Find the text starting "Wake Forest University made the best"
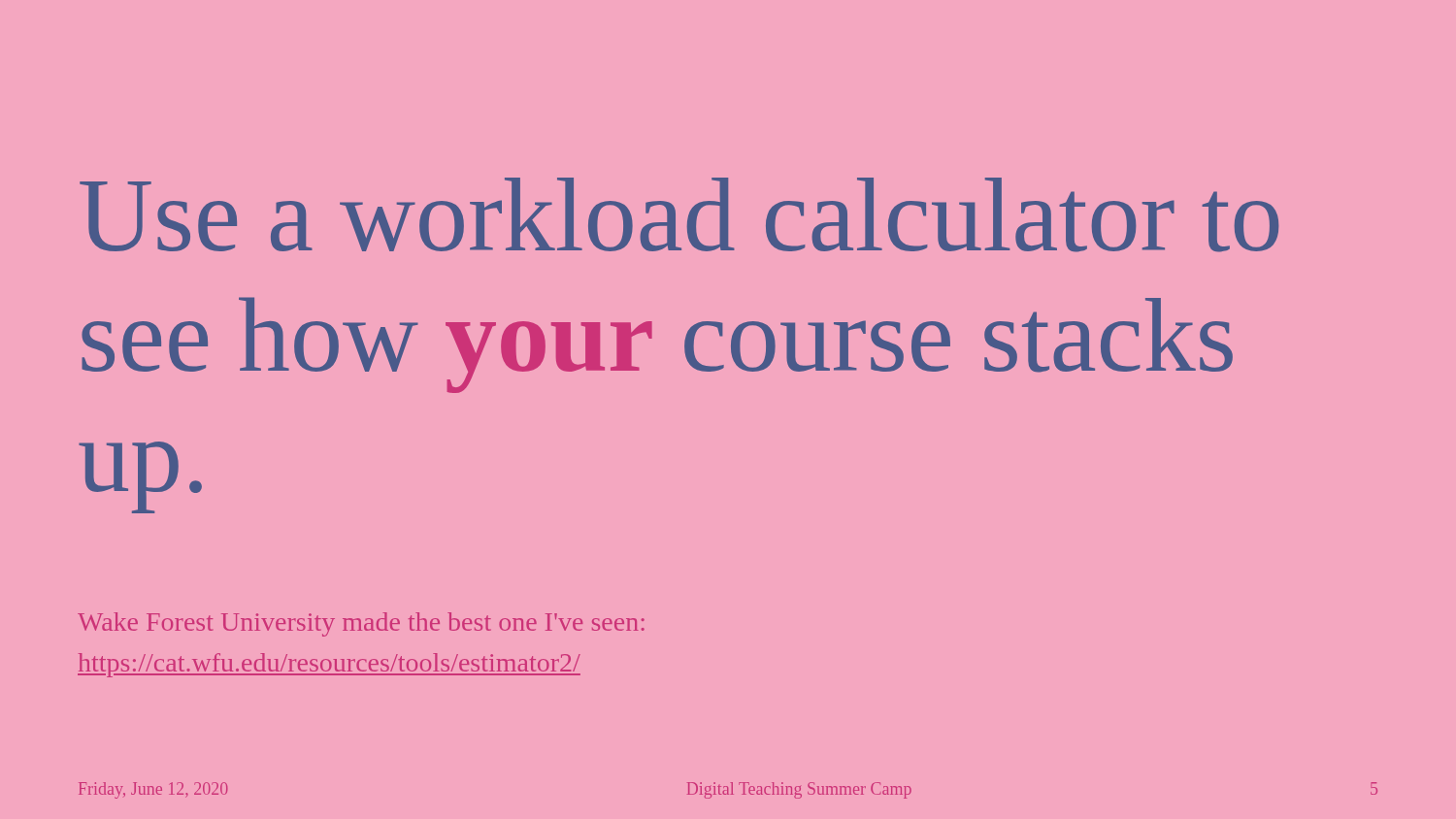The height and width of the screenshot is (819, 1456). [361, 624]
